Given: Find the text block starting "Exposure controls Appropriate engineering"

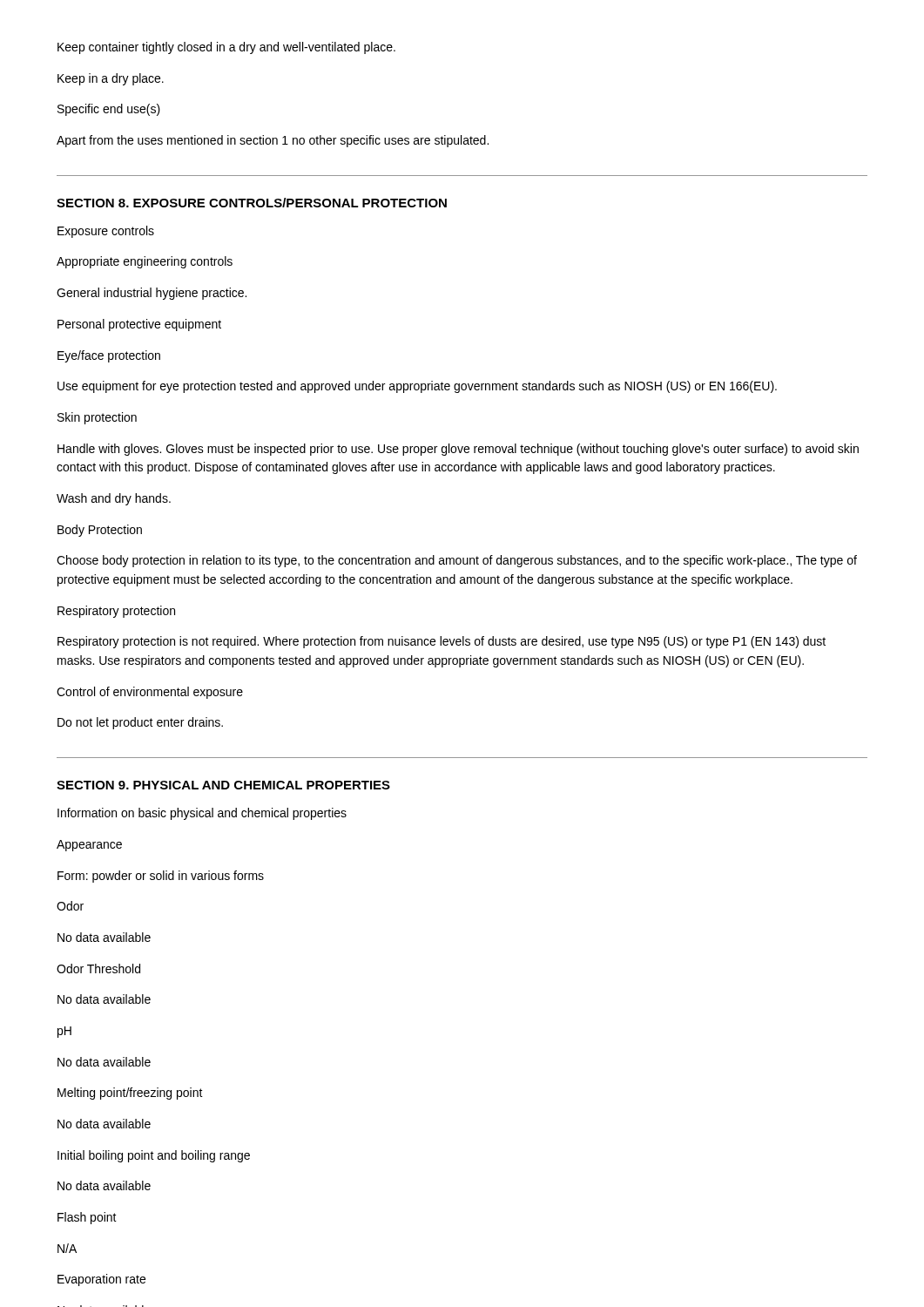Looking at the screenshot, I should (462, 477).
